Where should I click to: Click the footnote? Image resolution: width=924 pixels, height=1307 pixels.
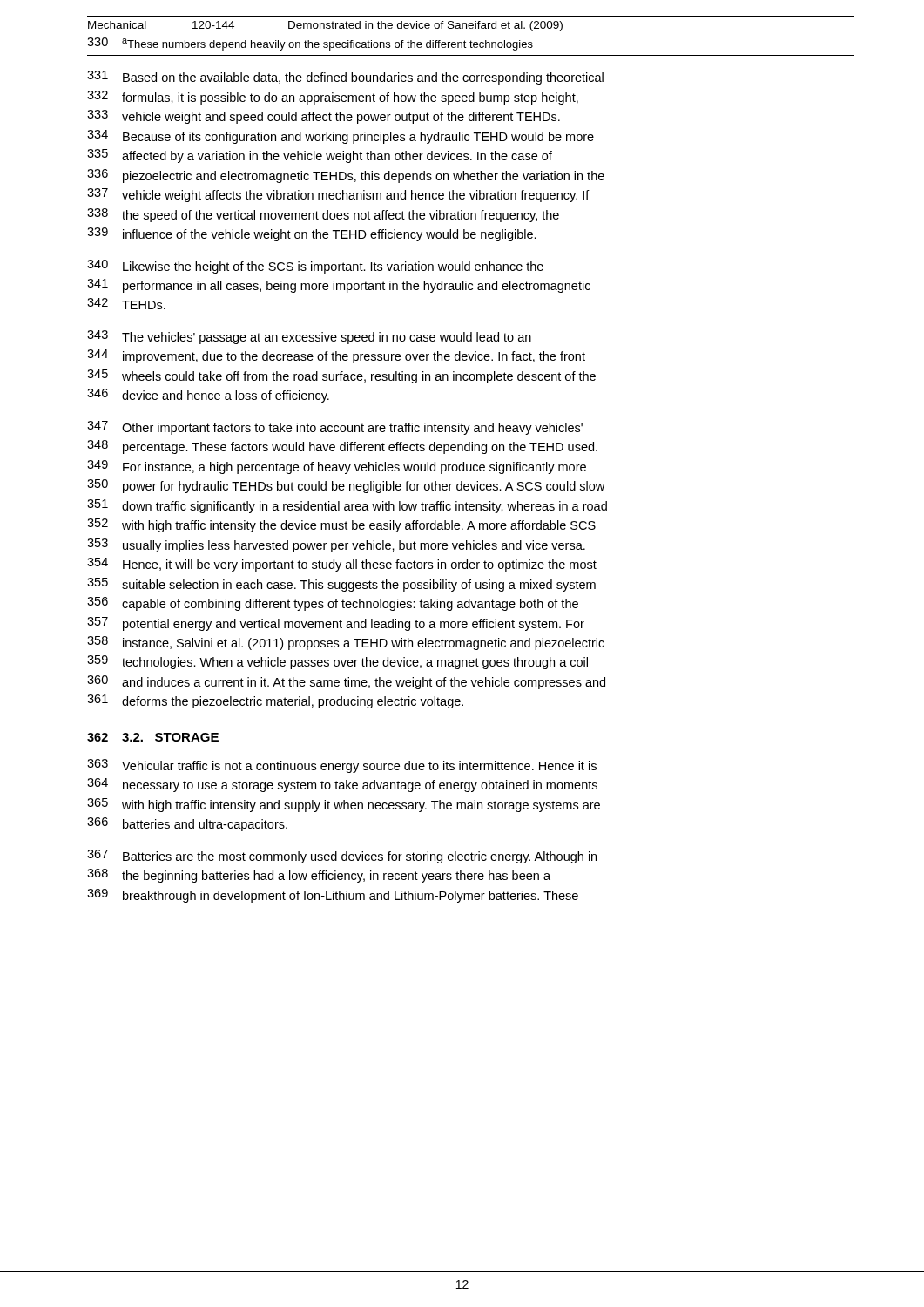[310, 43]
